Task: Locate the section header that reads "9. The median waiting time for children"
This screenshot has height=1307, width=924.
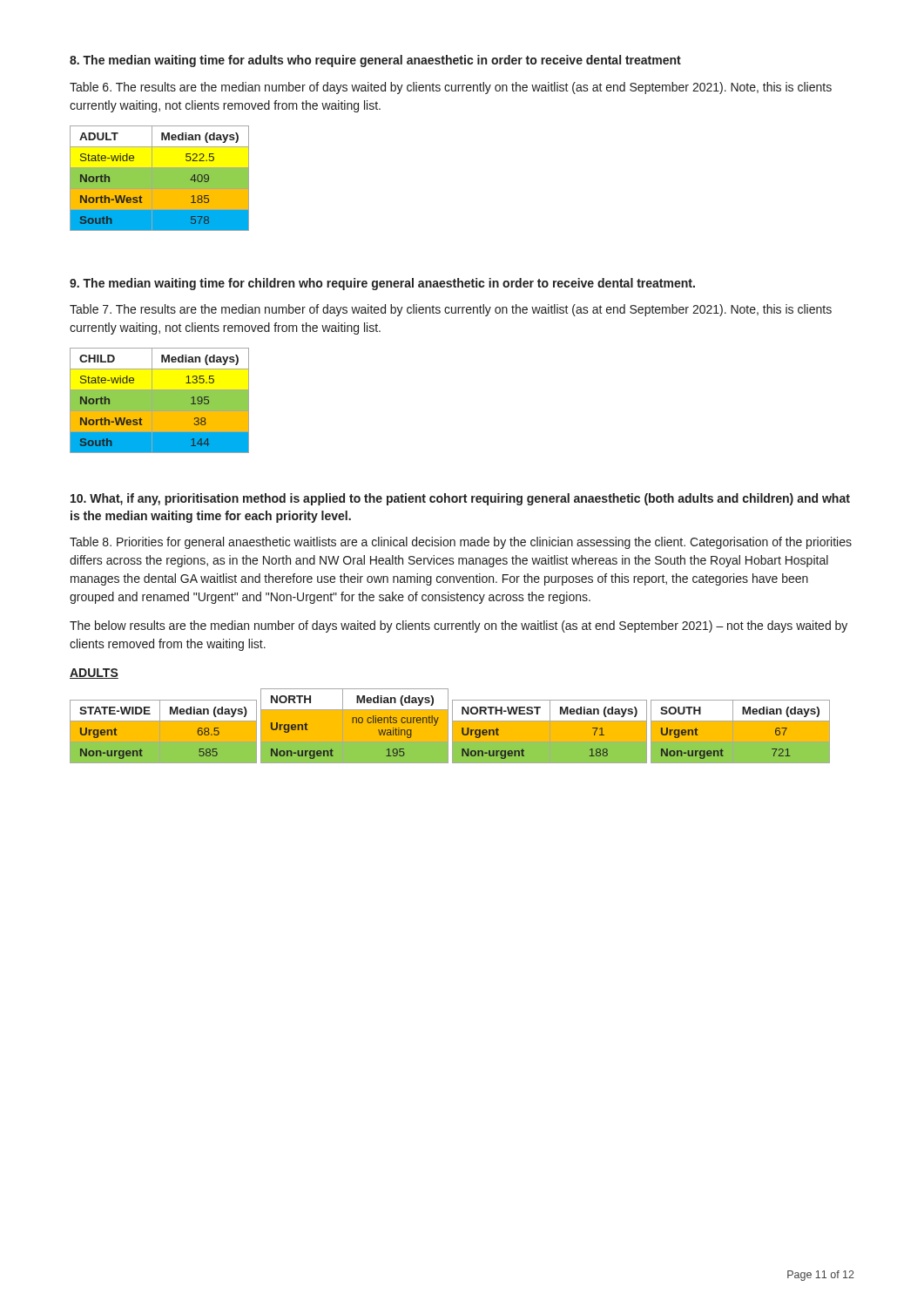Action: point(383,283)
